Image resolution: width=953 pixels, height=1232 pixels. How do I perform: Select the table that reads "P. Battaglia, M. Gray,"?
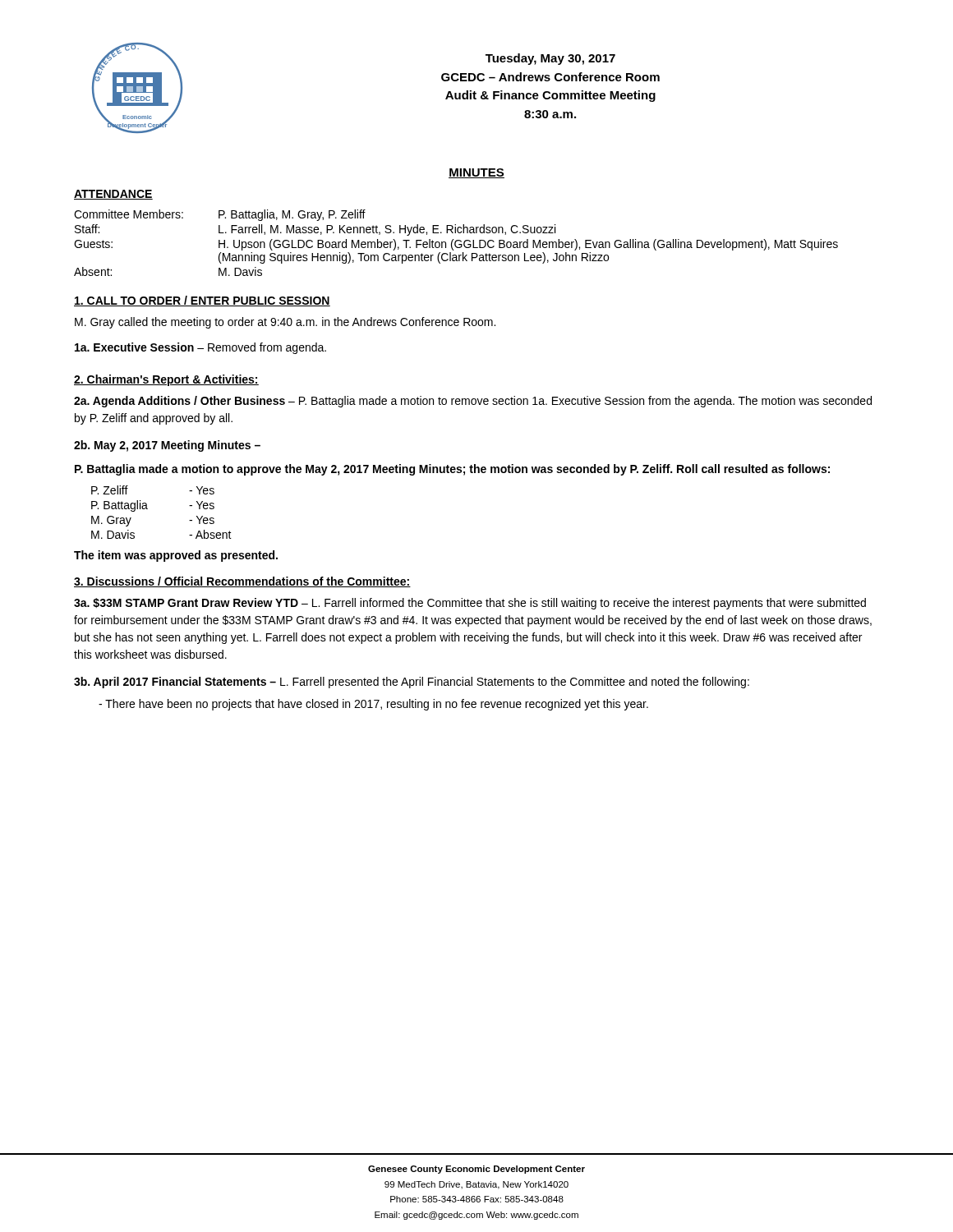476,243
